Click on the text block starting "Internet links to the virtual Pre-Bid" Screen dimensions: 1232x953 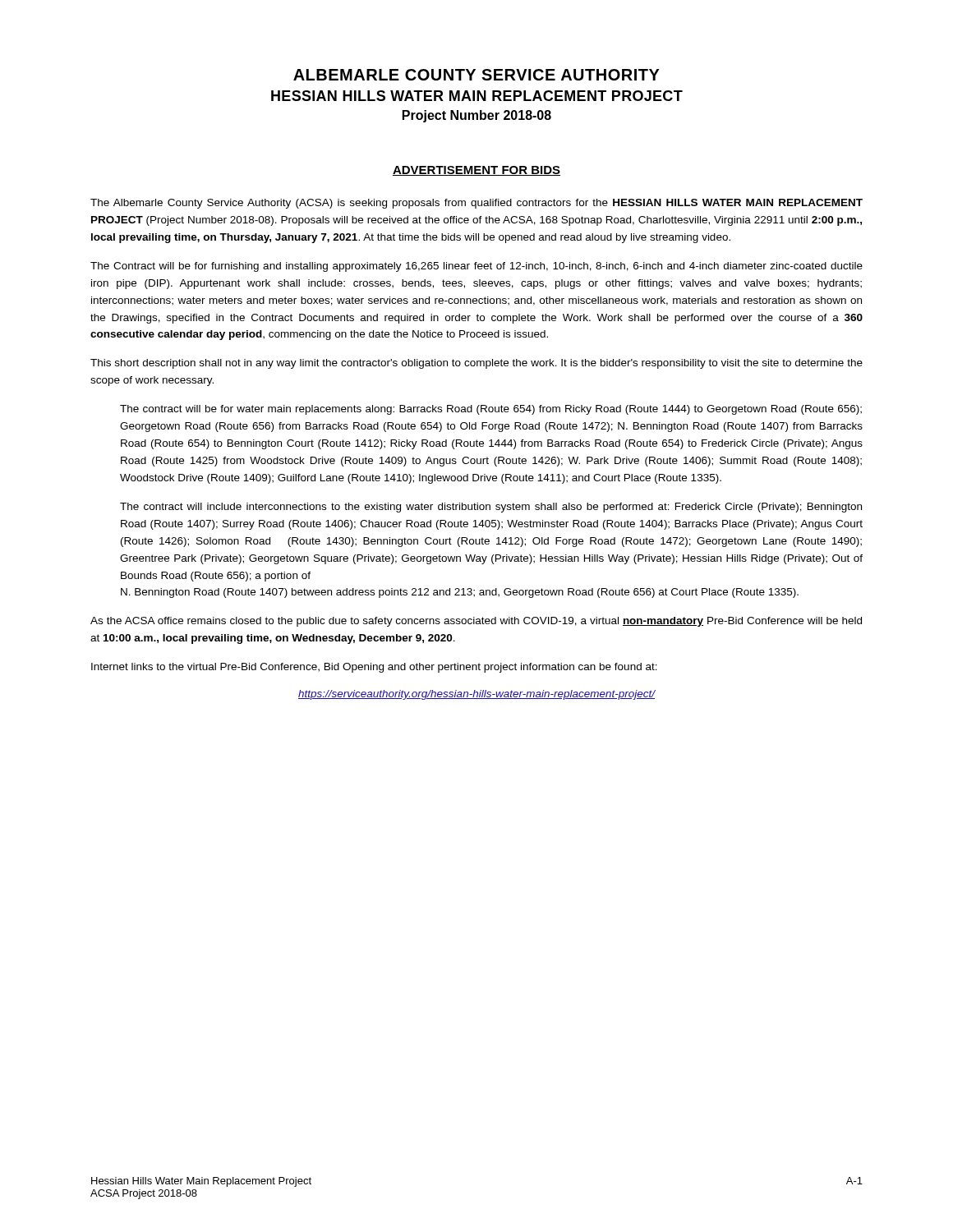tap(374, 667)
